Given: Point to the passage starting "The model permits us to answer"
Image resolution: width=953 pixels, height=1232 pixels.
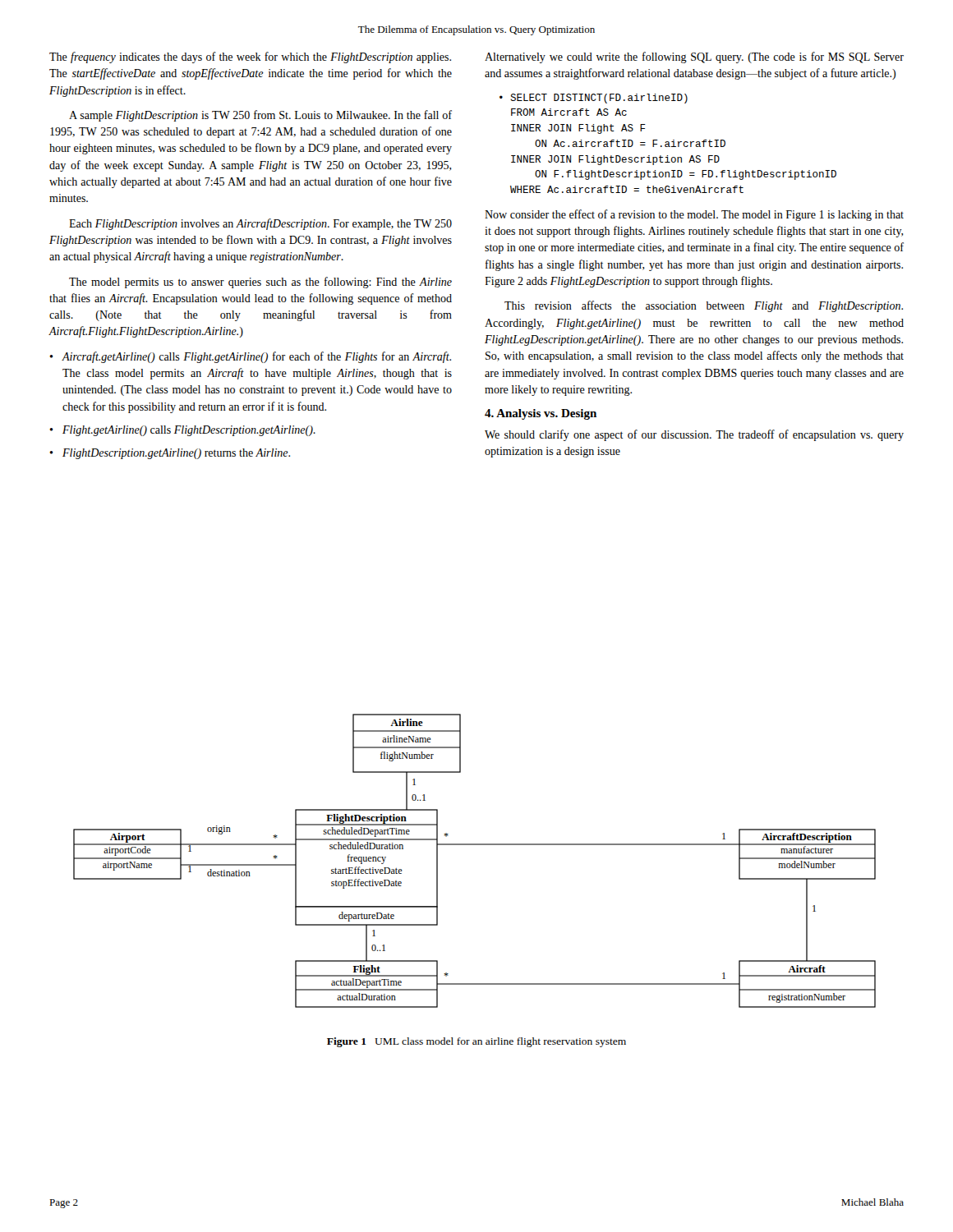Looking at the screenshot, I should (x=251, y=307).
